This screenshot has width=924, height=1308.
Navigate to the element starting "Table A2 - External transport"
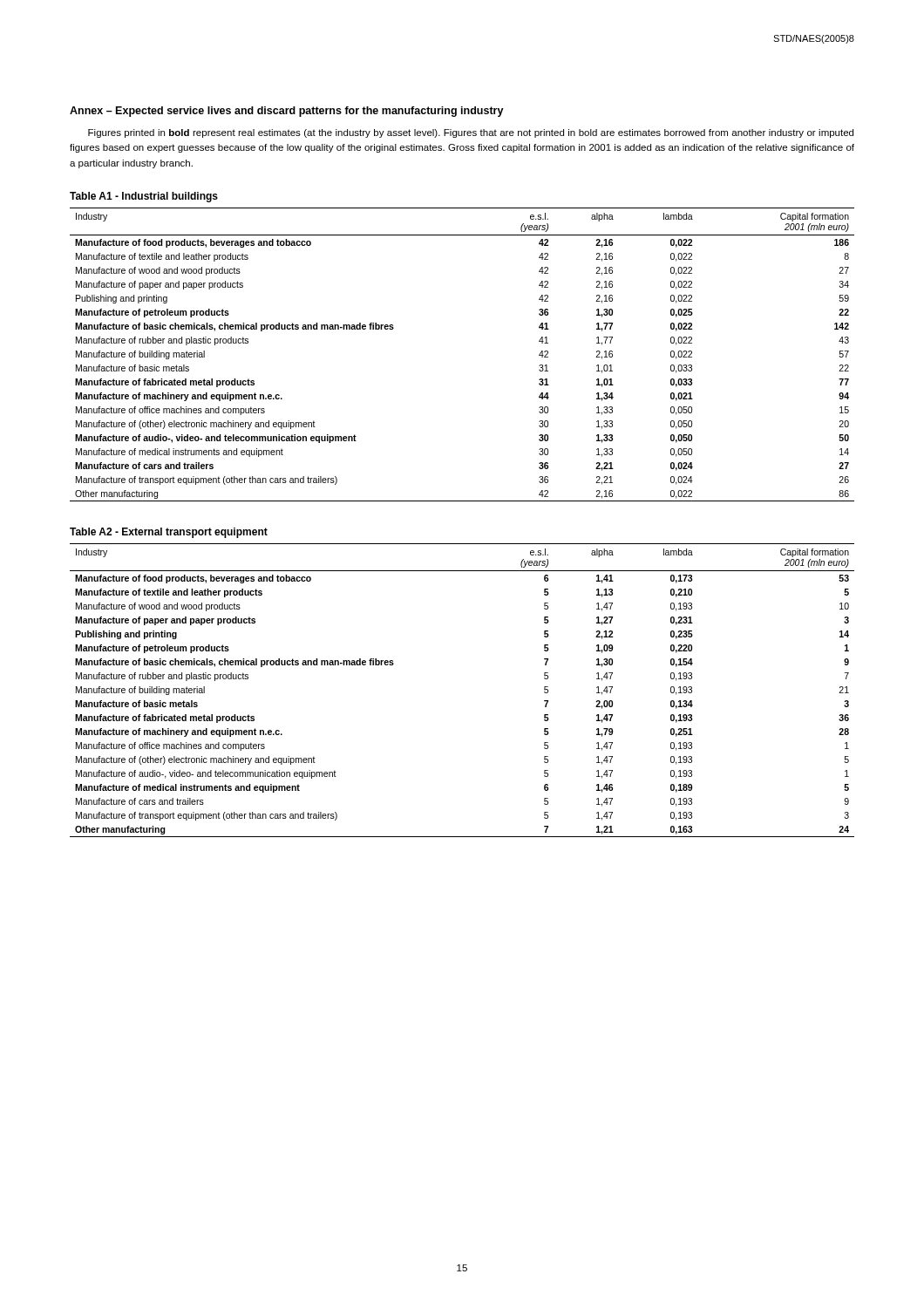[169, 532]
